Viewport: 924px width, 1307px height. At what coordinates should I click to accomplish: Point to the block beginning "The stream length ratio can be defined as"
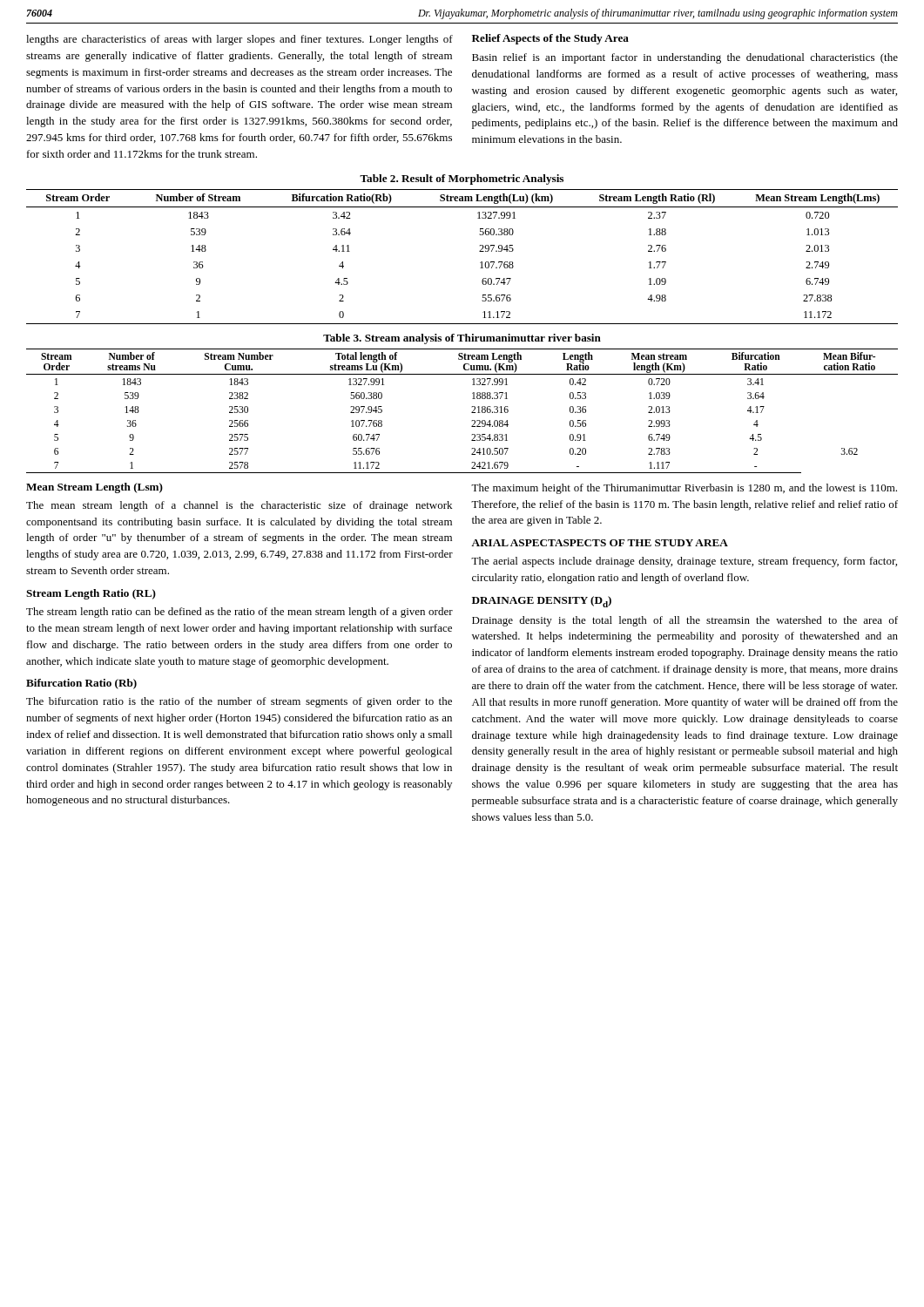tap(239, 636)
